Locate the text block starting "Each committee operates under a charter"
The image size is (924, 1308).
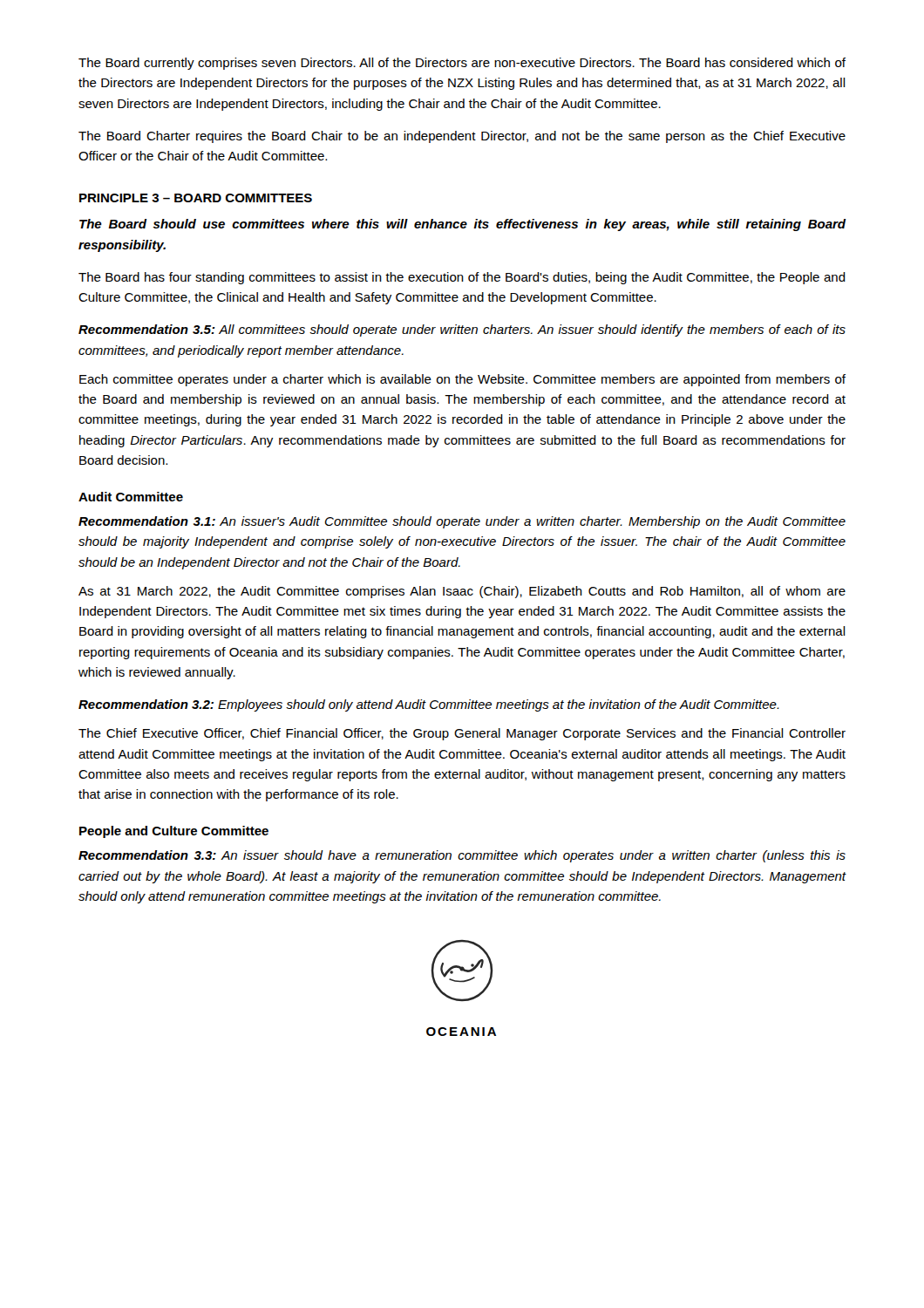click(x=462, y=419)
